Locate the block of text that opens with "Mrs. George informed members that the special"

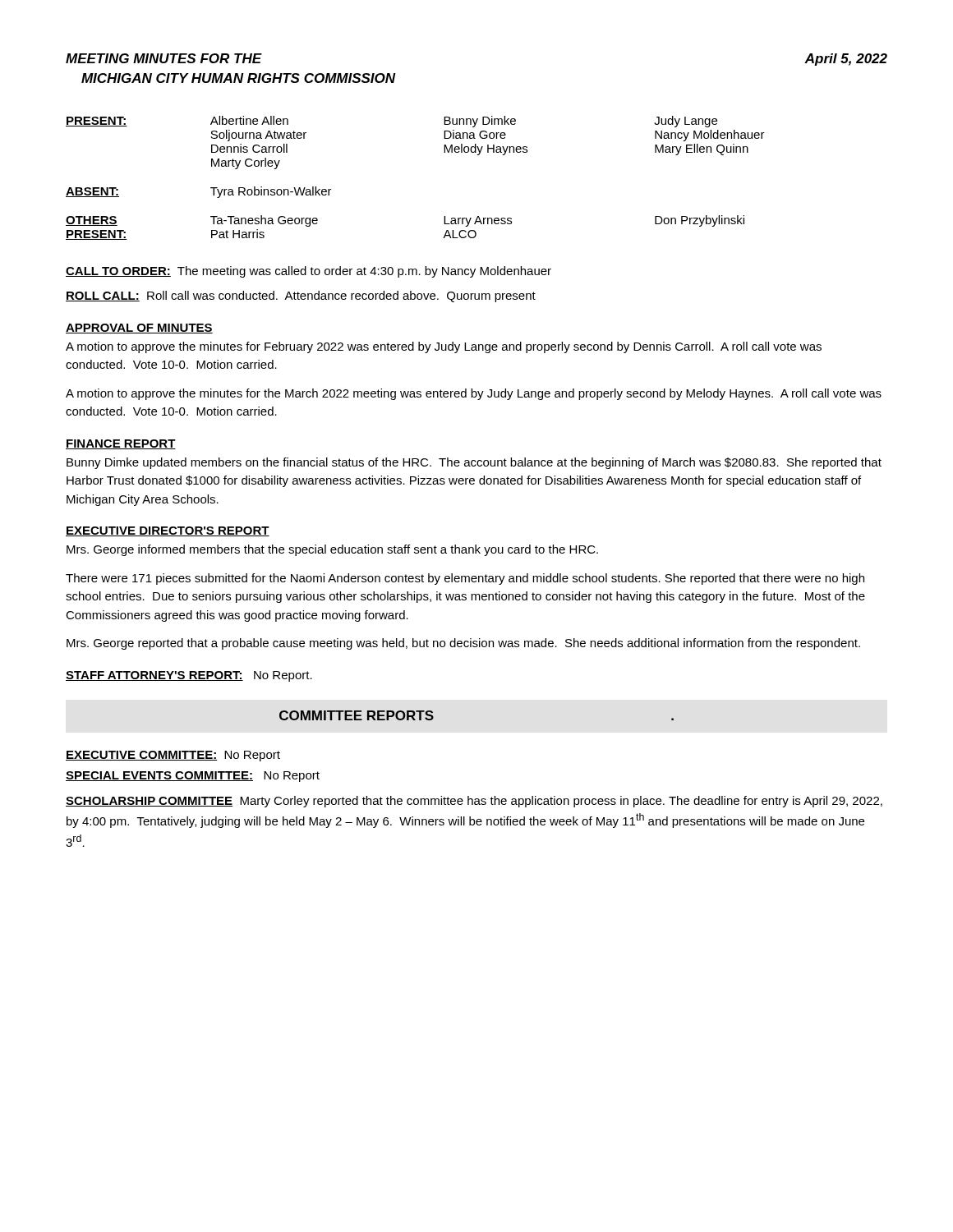[476, 597]
